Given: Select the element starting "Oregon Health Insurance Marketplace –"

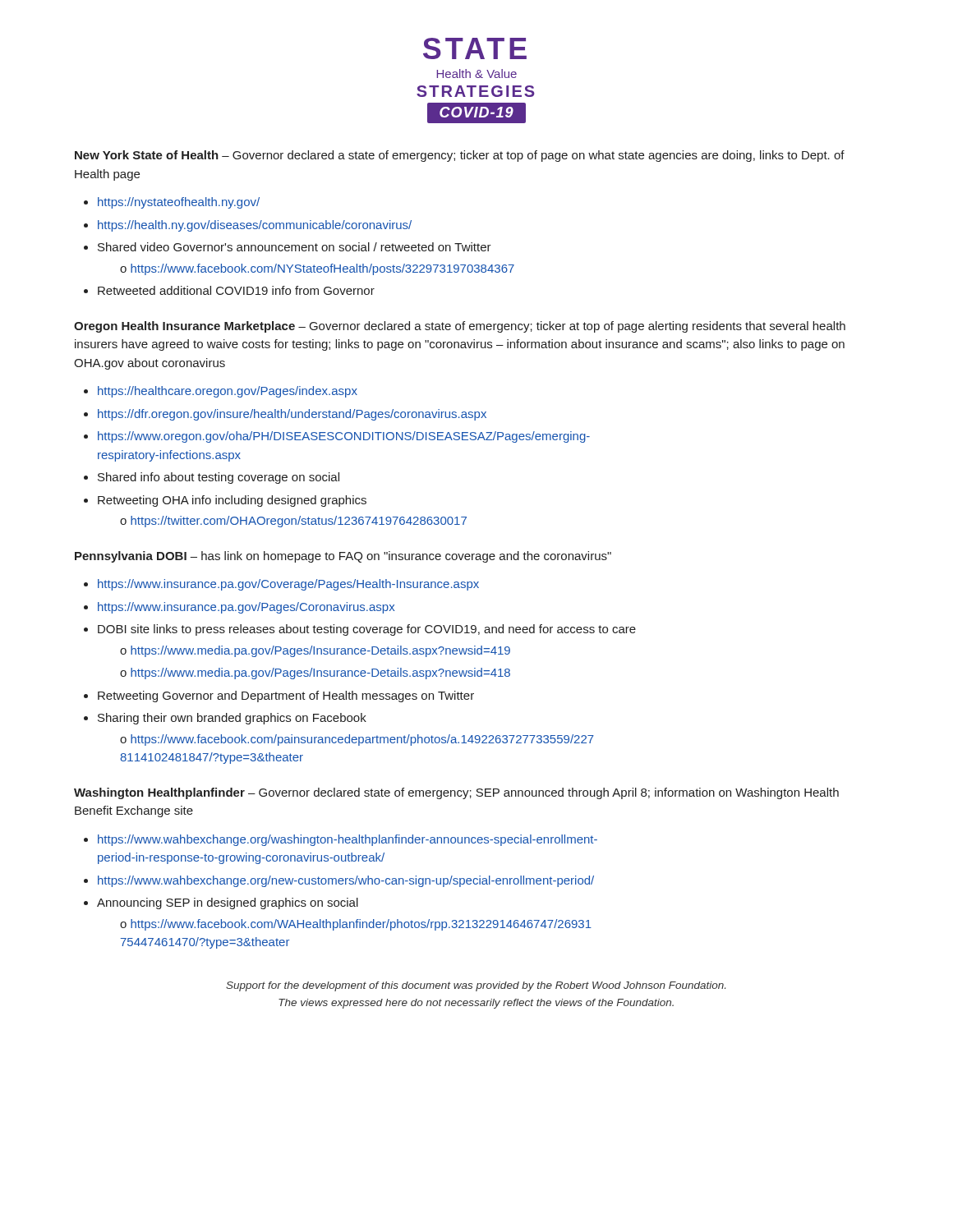Looking at the screenshot, I should click(460, 344).
